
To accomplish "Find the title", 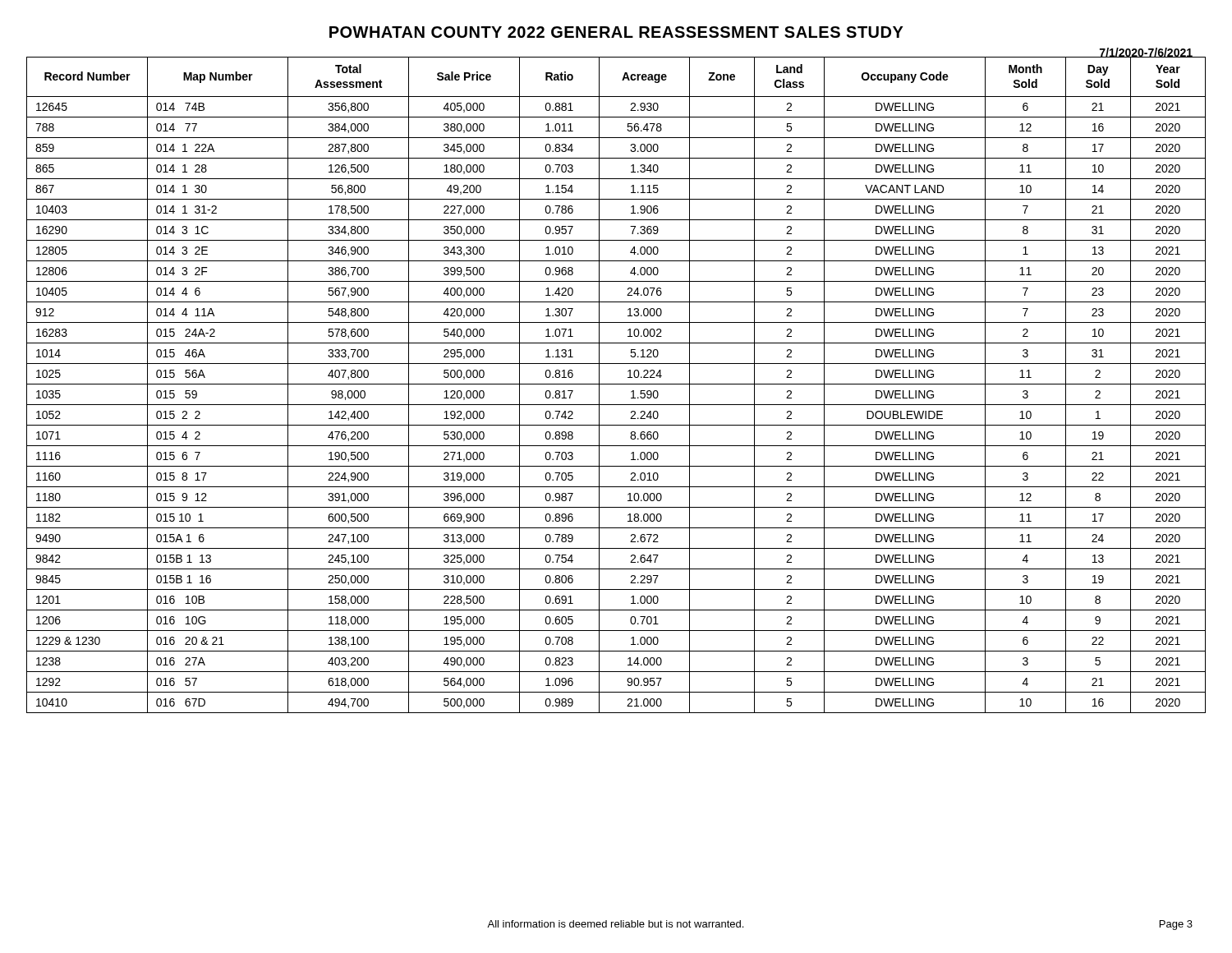I will click(x=616, y=32).
